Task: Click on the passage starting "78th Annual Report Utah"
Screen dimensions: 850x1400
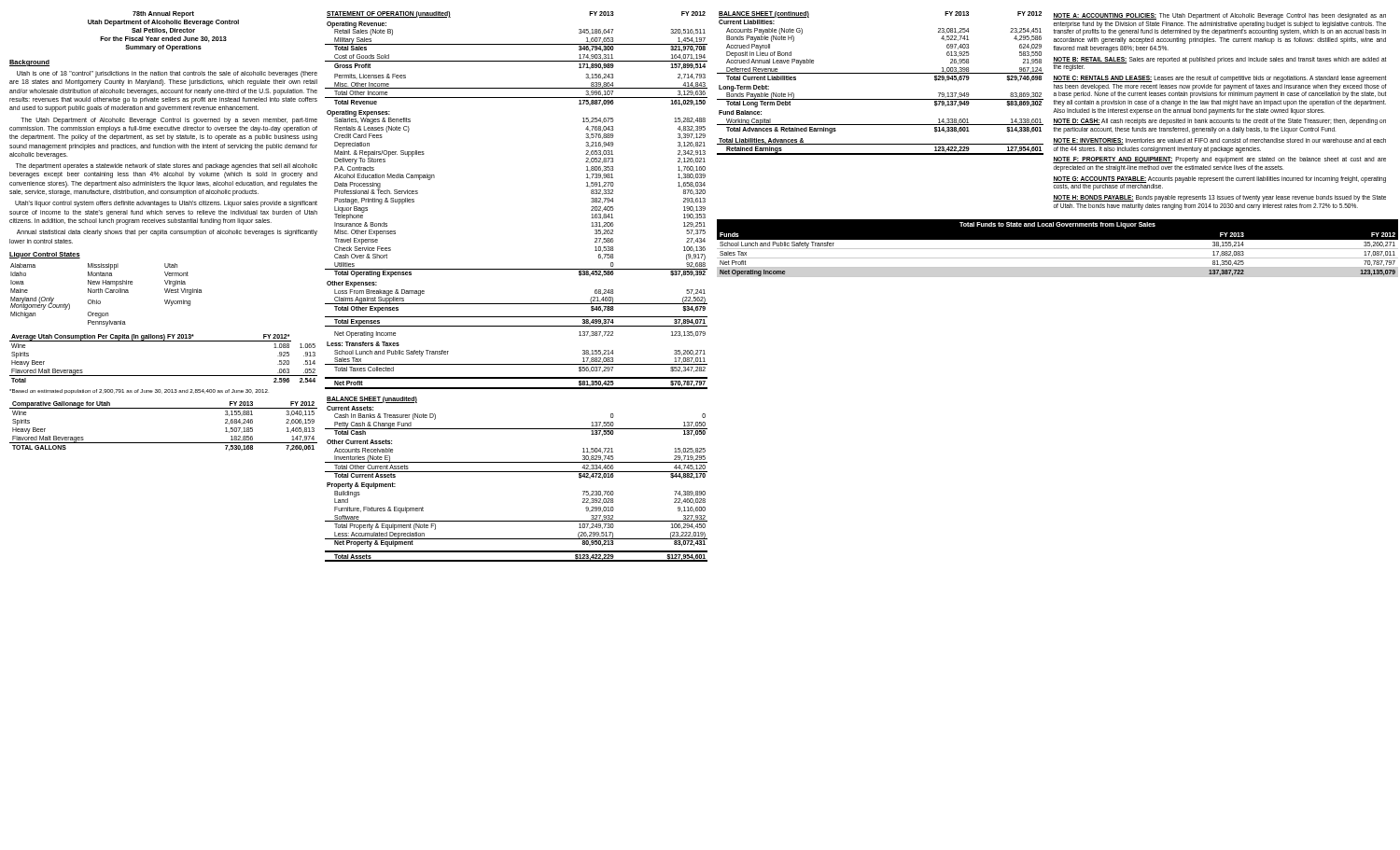Action: click(x=163, y=30)
